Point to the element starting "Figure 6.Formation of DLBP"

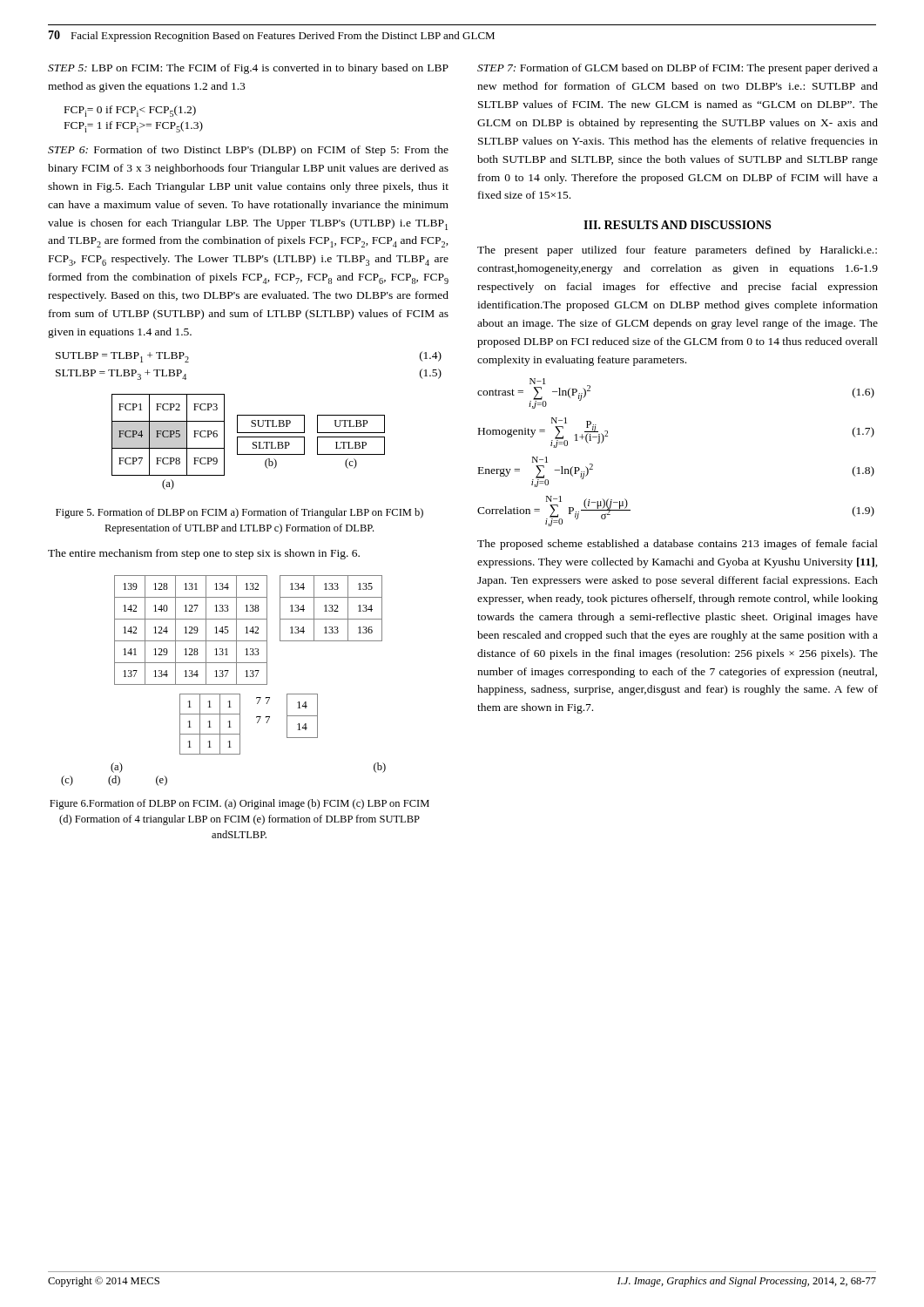pos(240,819)
